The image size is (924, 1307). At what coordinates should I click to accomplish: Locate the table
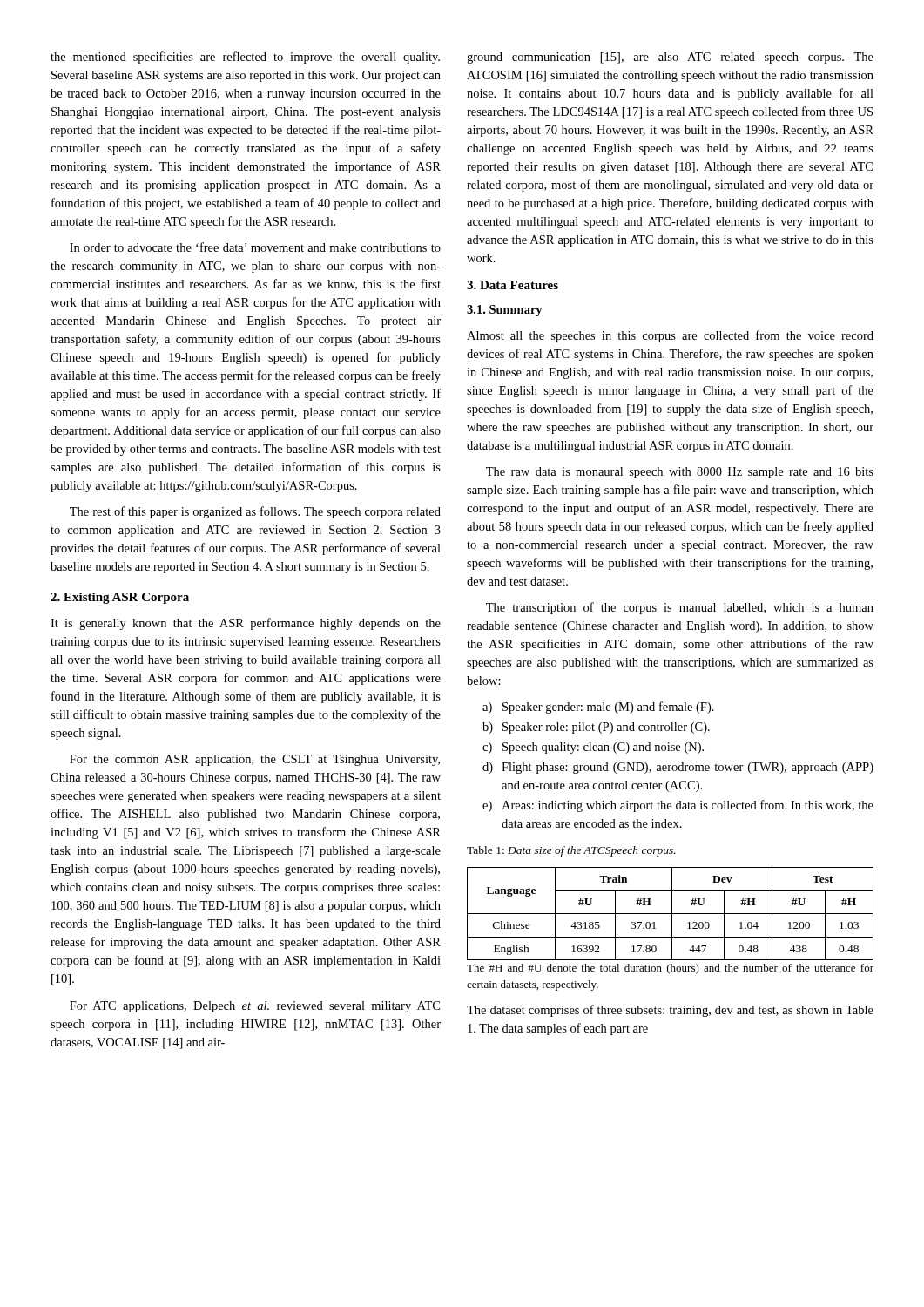[x=670, y=914]
